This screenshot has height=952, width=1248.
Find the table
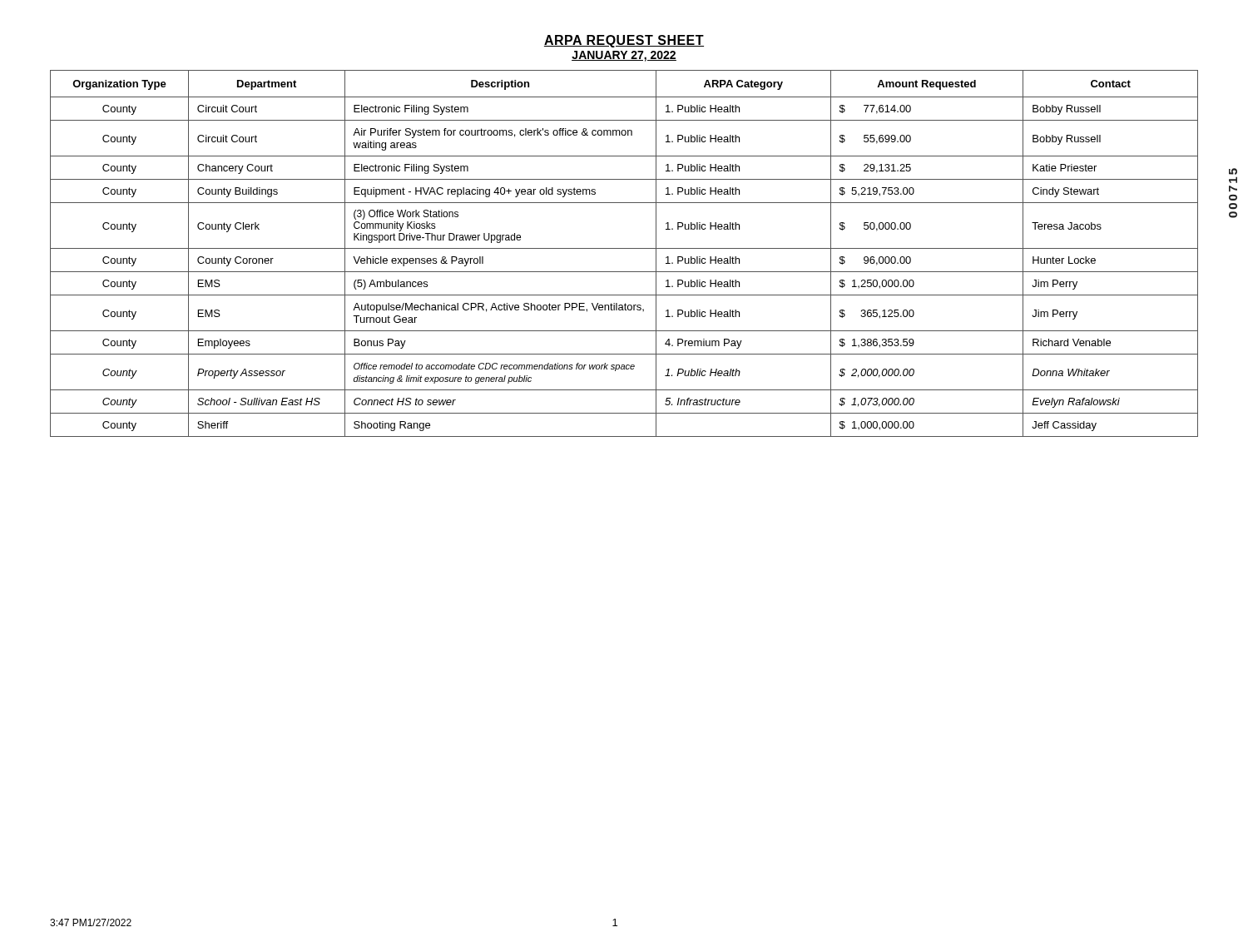(x=624, y=253)
